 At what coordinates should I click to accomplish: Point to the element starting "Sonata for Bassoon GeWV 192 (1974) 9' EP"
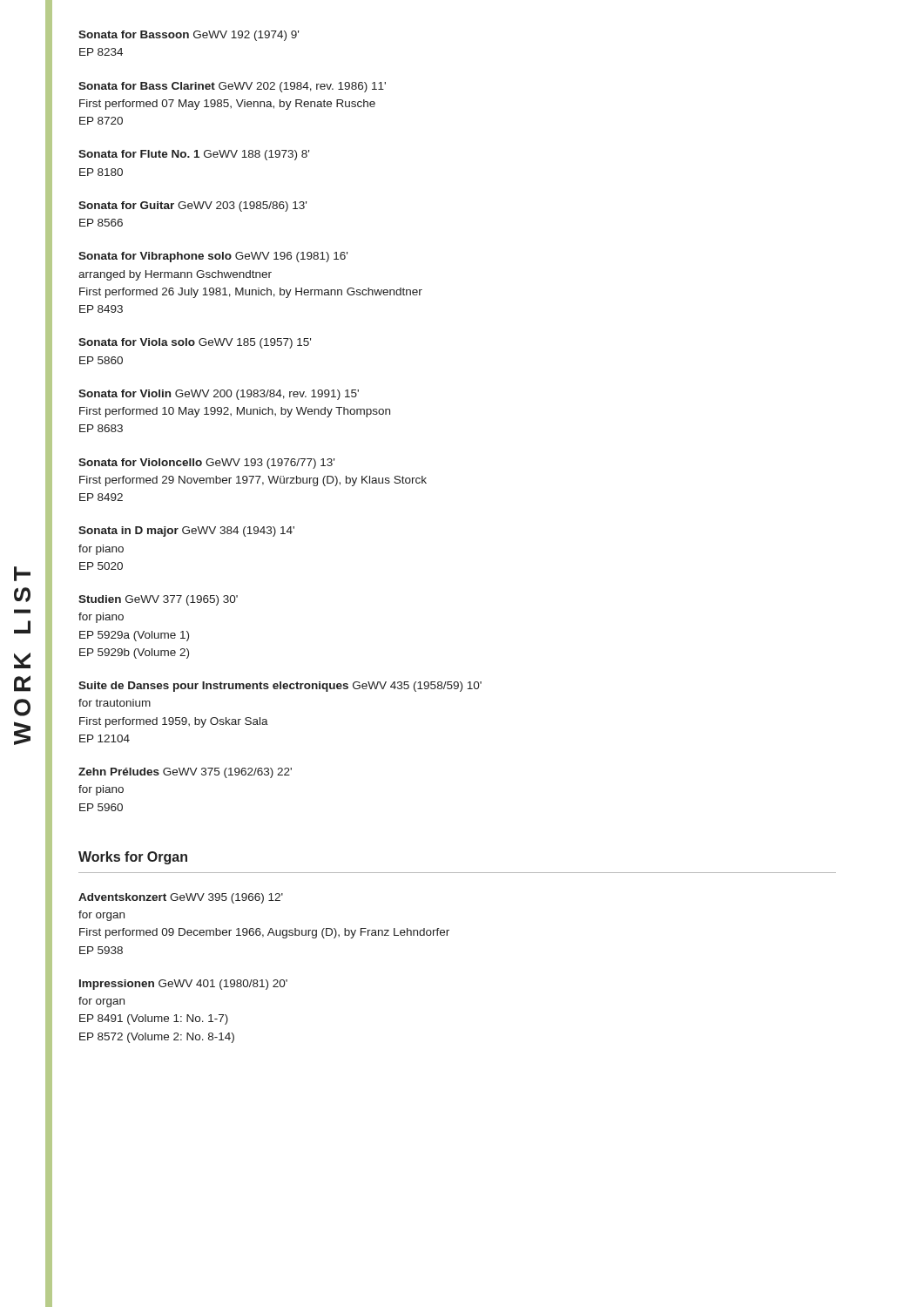[189, 36]
